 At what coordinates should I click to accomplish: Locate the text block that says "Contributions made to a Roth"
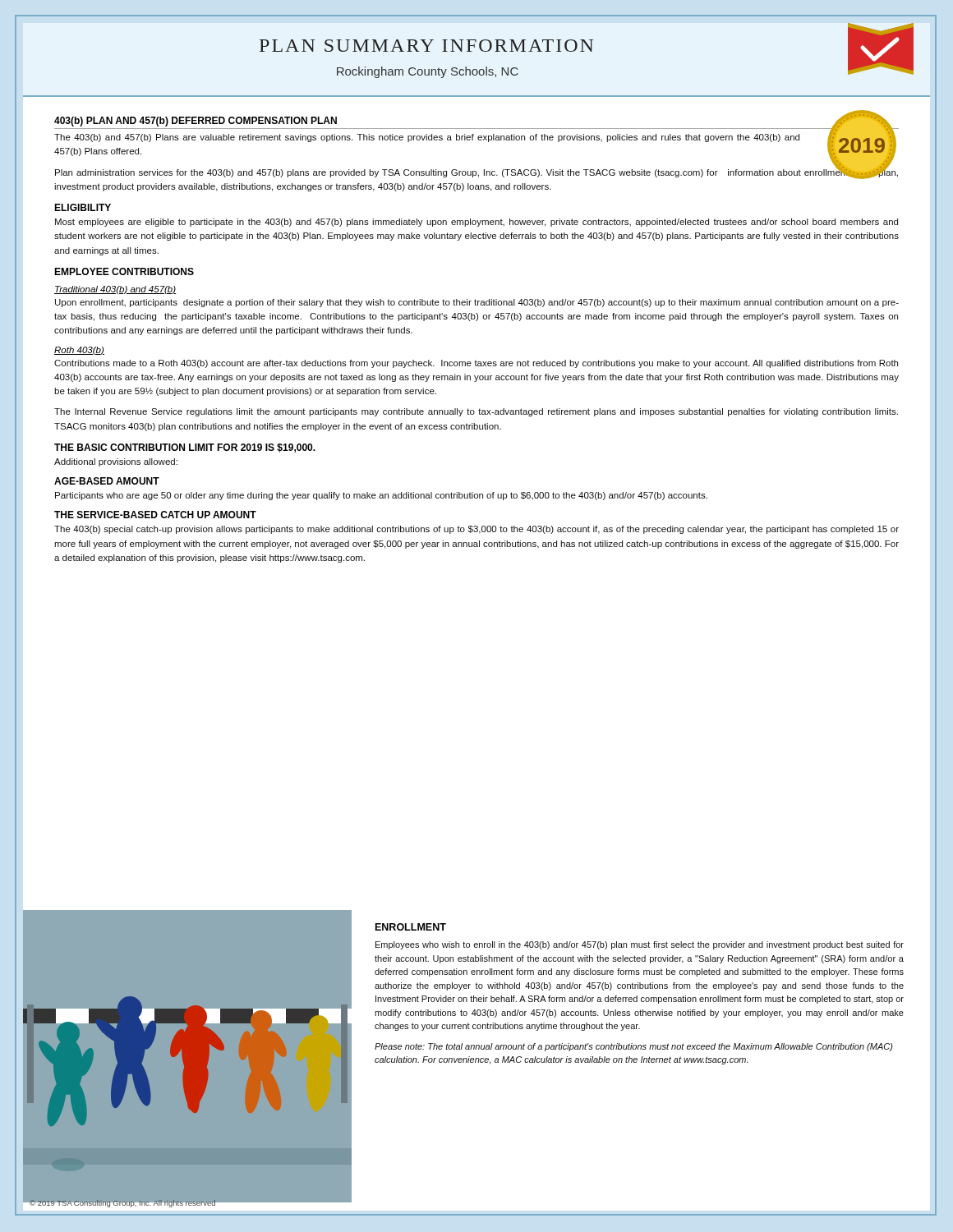(476, 377)
